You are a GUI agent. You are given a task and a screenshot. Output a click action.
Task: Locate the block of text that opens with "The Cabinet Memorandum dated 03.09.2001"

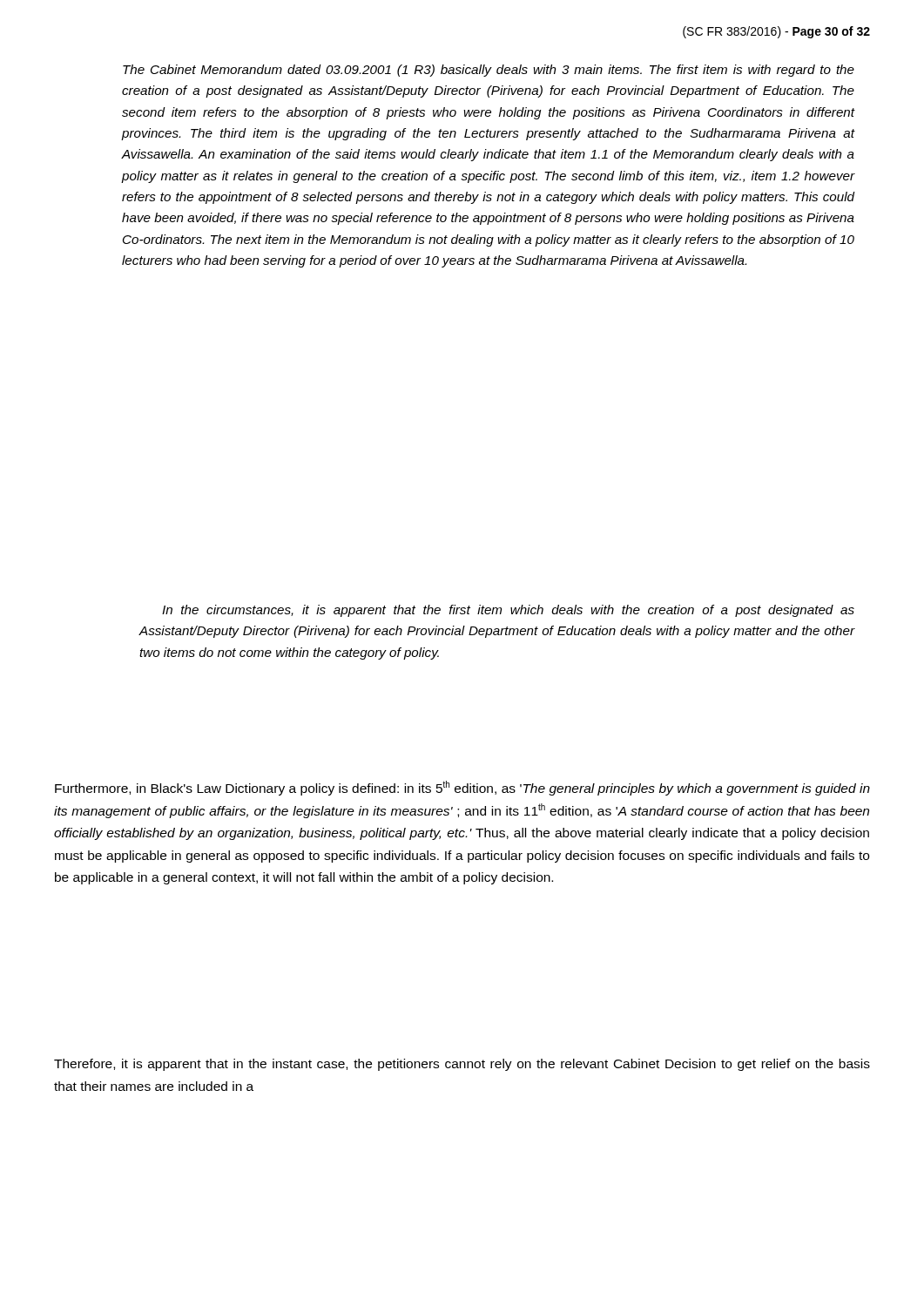488,165
